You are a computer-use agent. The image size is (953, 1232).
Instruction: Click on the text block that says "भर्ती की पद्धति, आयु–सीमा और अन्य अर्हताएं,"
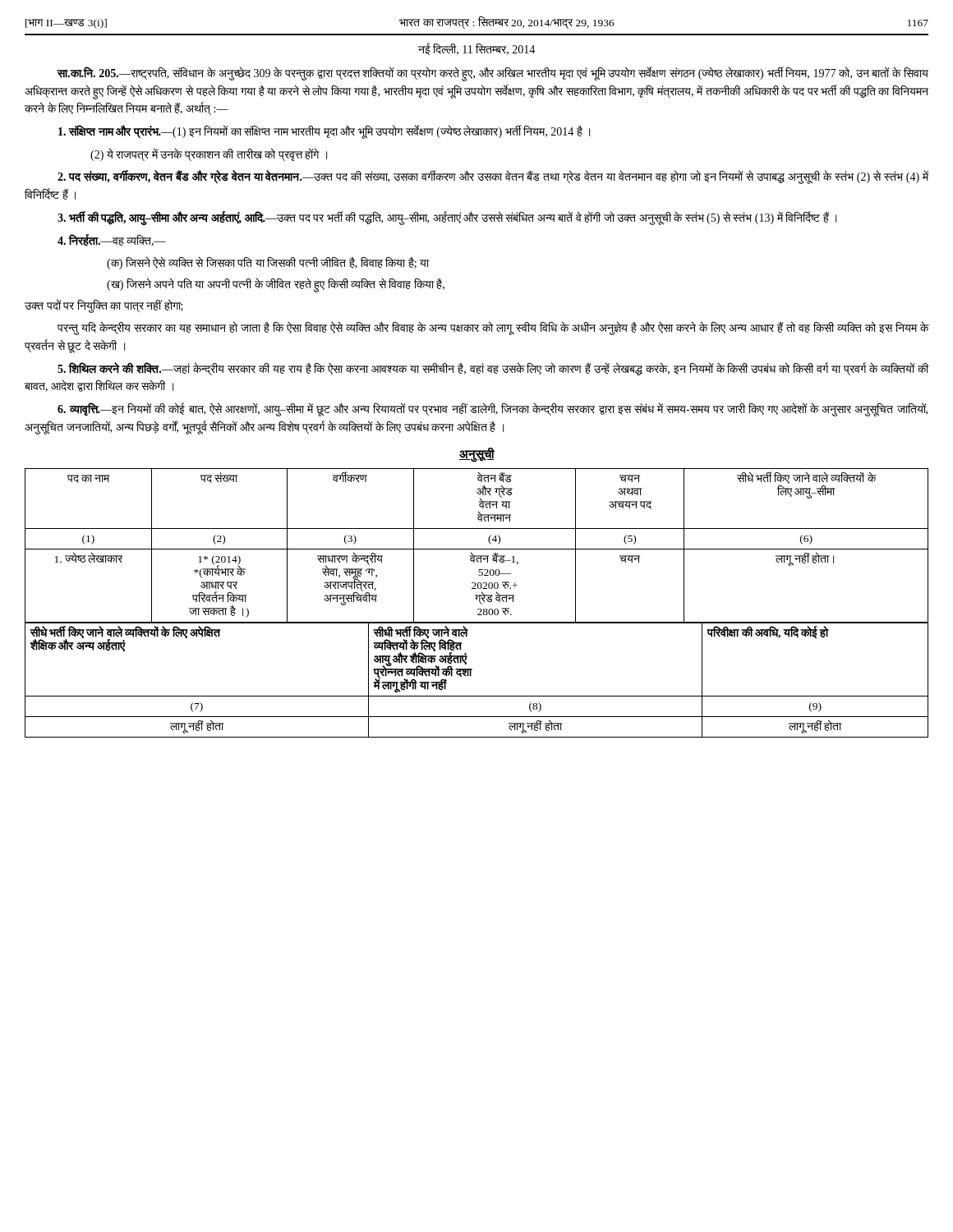coord(448,218)
